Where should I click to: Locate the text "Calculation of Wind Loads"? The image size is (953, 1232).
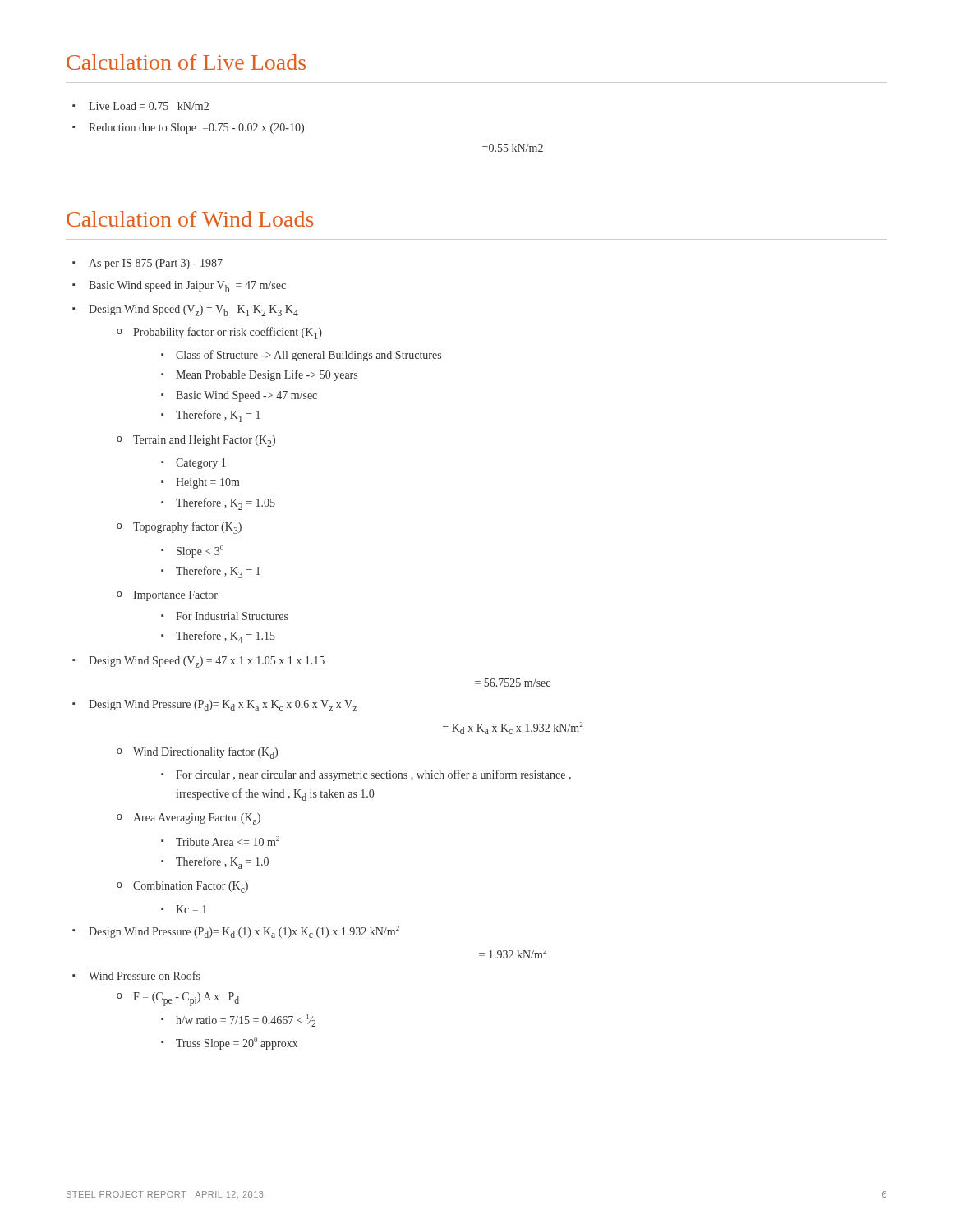pyautogui.click(x=190, y=219)
